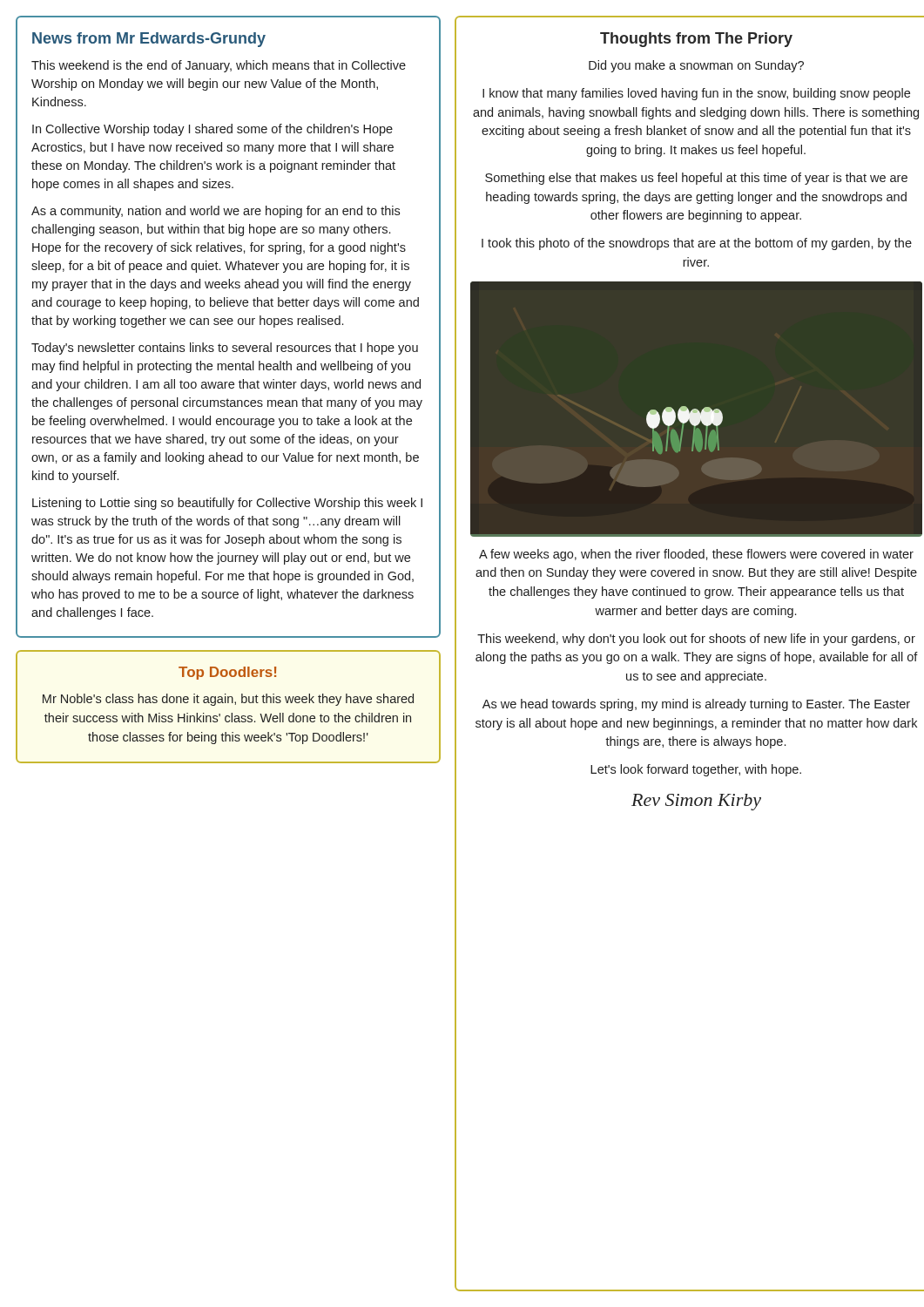Click on the region starting "I know that many families"
This screenshot has width=924, height=1307.
696,121
